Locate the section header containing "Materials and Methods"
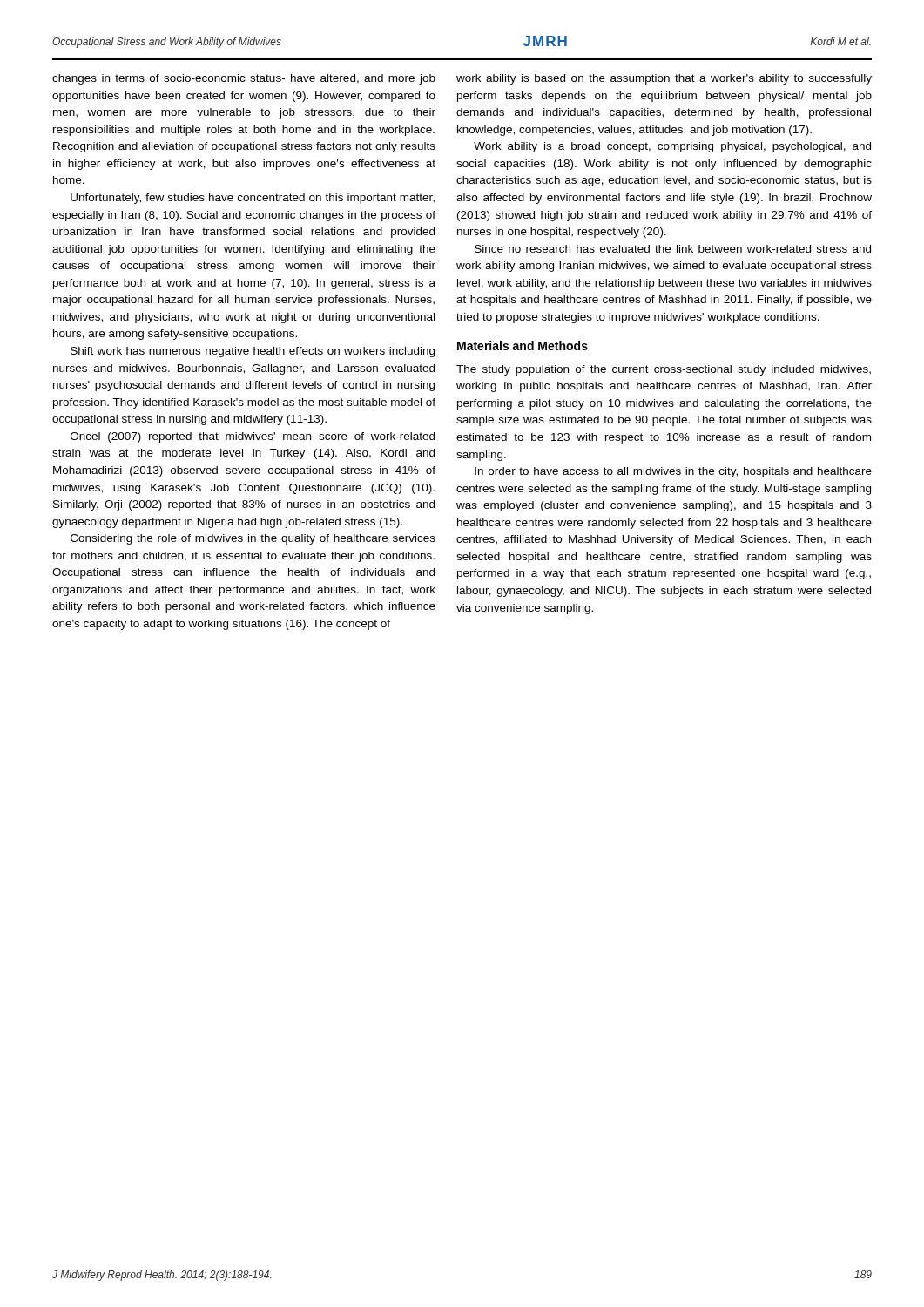The height and width of the screenshot is (1307, 924). [522, 346]
